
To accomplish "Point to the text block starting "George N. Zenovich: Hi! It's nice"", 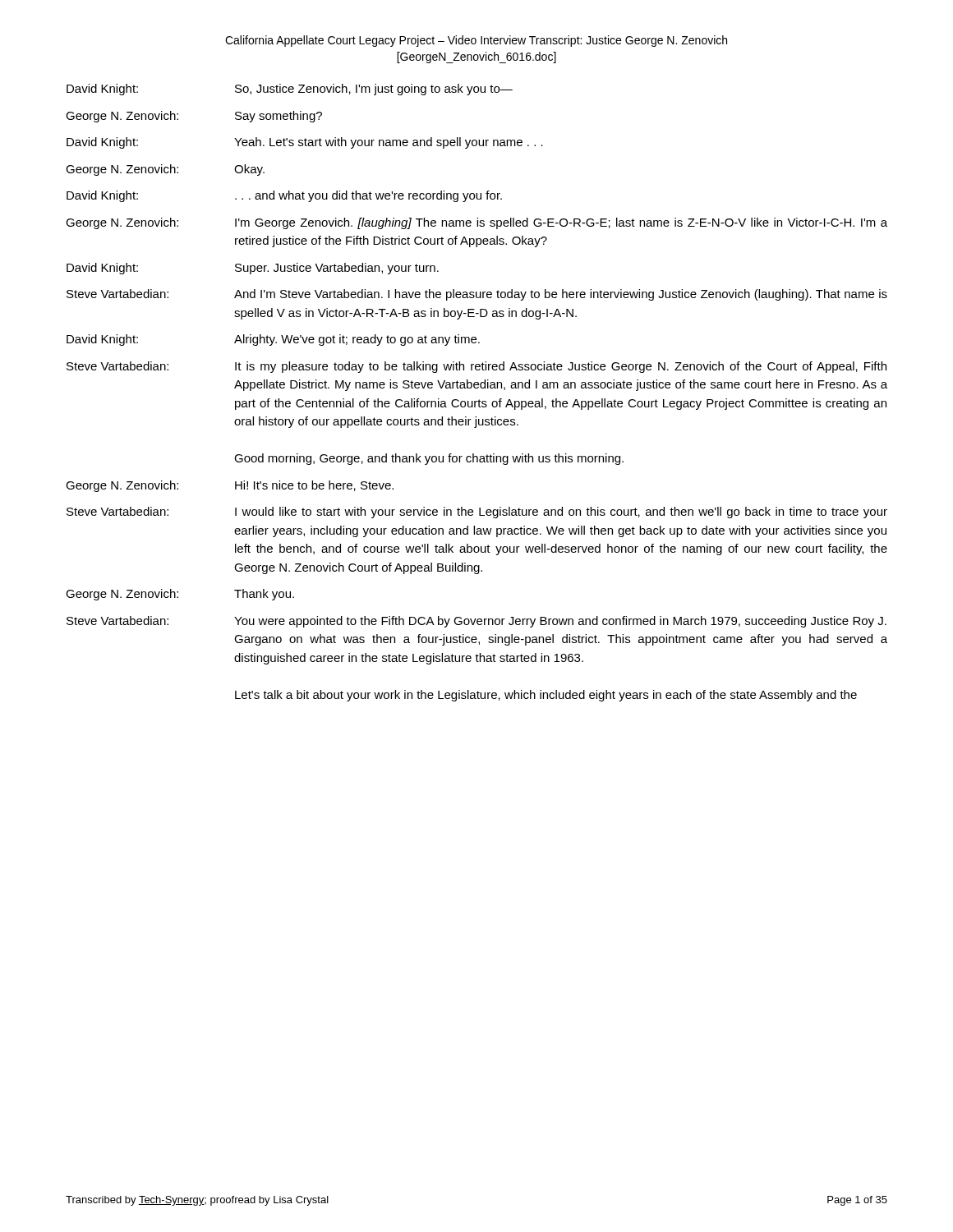I will click(x=115, y=486).
